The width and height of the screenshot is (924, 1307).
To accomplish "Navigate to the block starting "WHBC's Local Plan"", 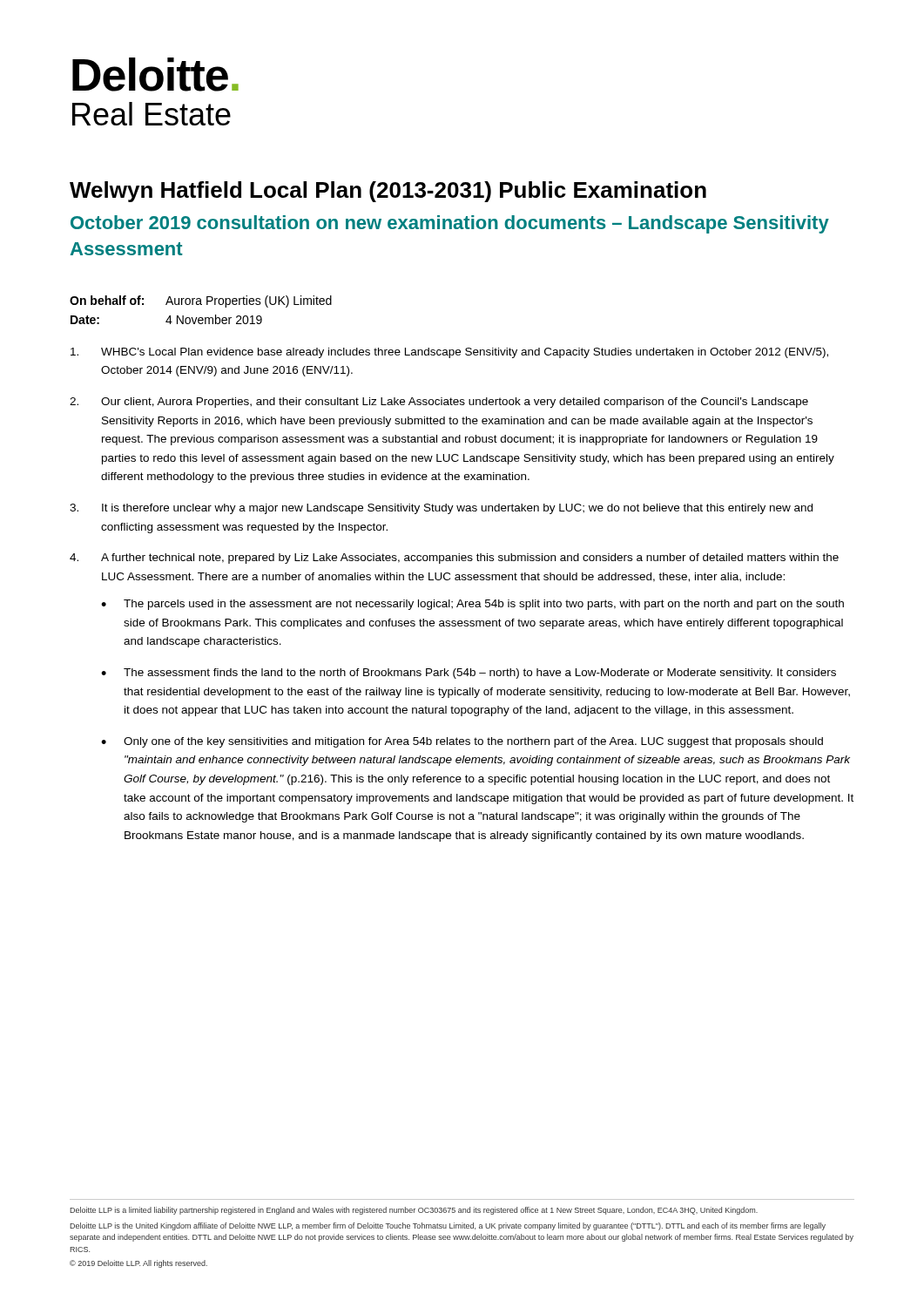I will click(x=462, y=361).
